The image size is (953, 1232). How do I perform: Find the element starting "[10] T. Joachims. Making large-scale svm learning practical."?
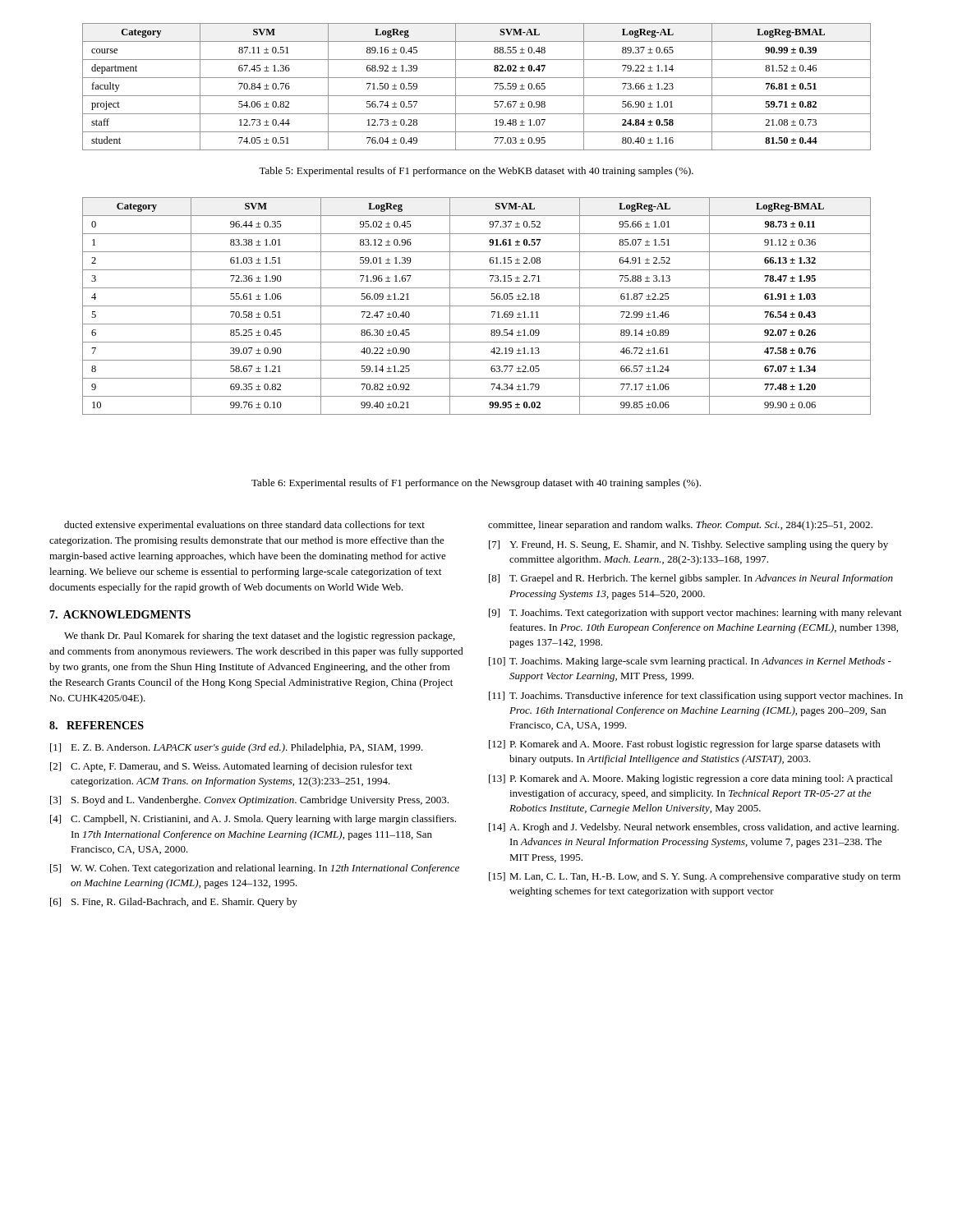(x=696, y=669)
